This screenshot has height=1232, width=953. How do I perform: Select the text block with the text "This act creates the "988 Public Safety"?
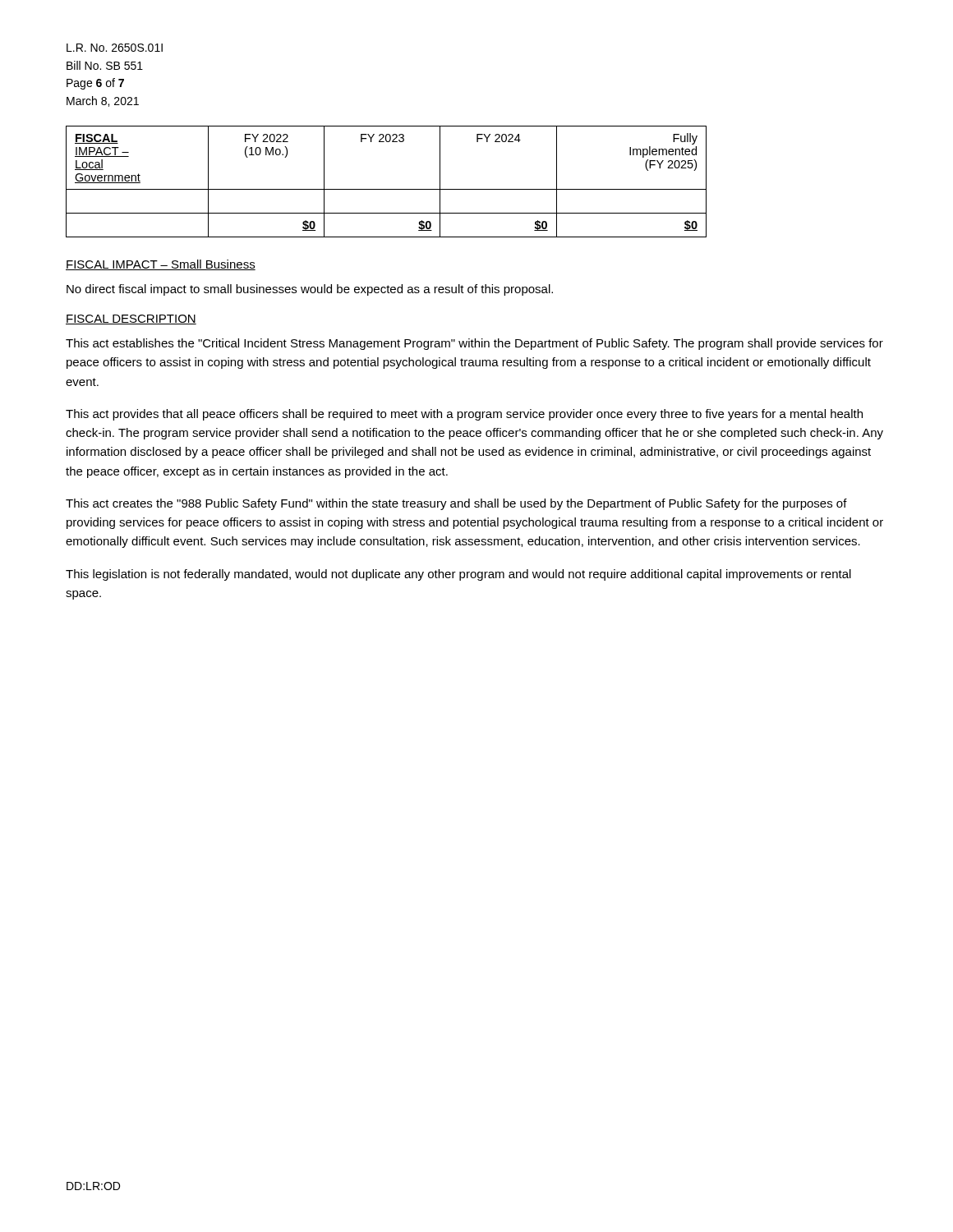(x=475, y=522)
